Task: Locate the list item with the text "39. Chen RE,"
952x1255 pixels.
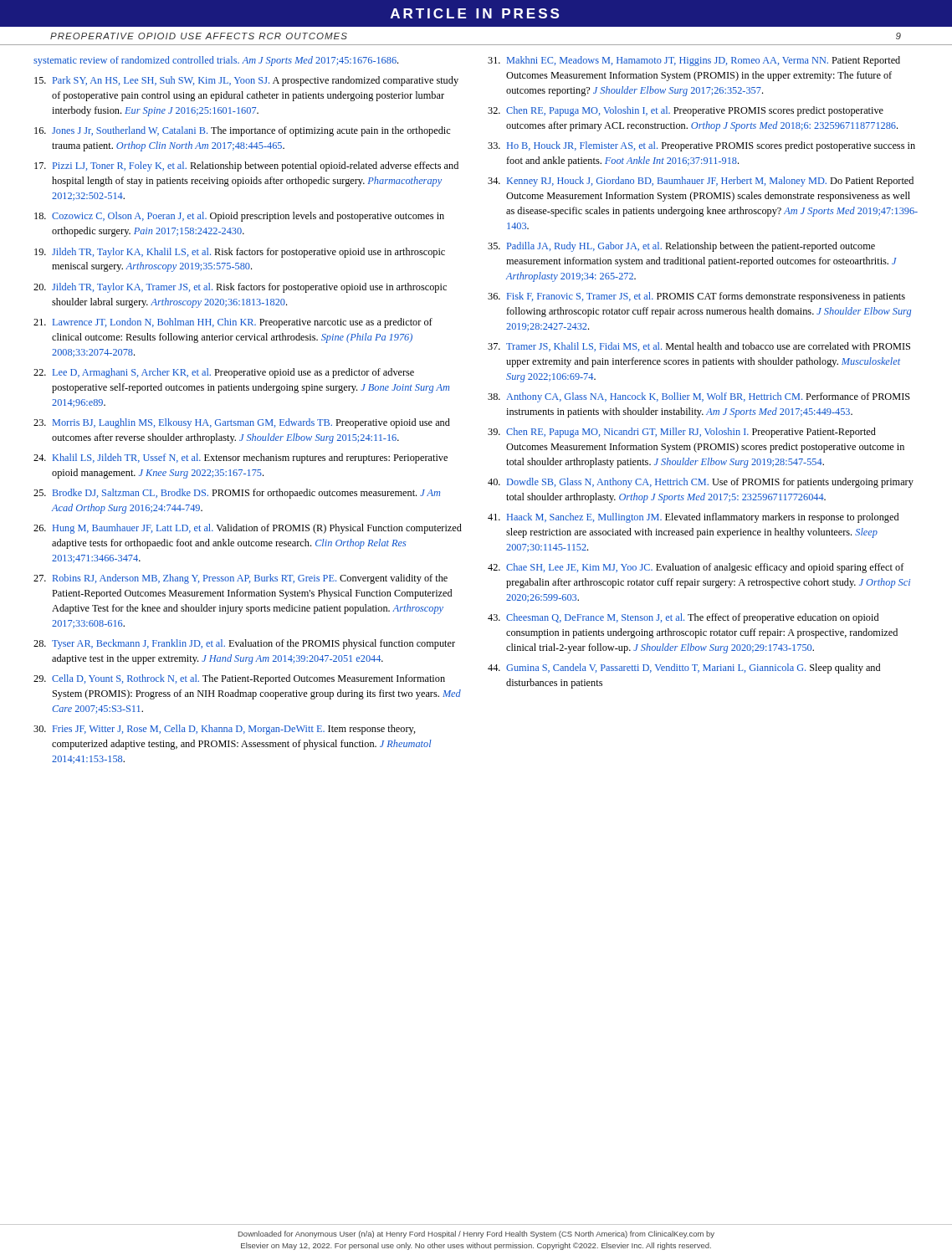Action: [x=703, y=448]
